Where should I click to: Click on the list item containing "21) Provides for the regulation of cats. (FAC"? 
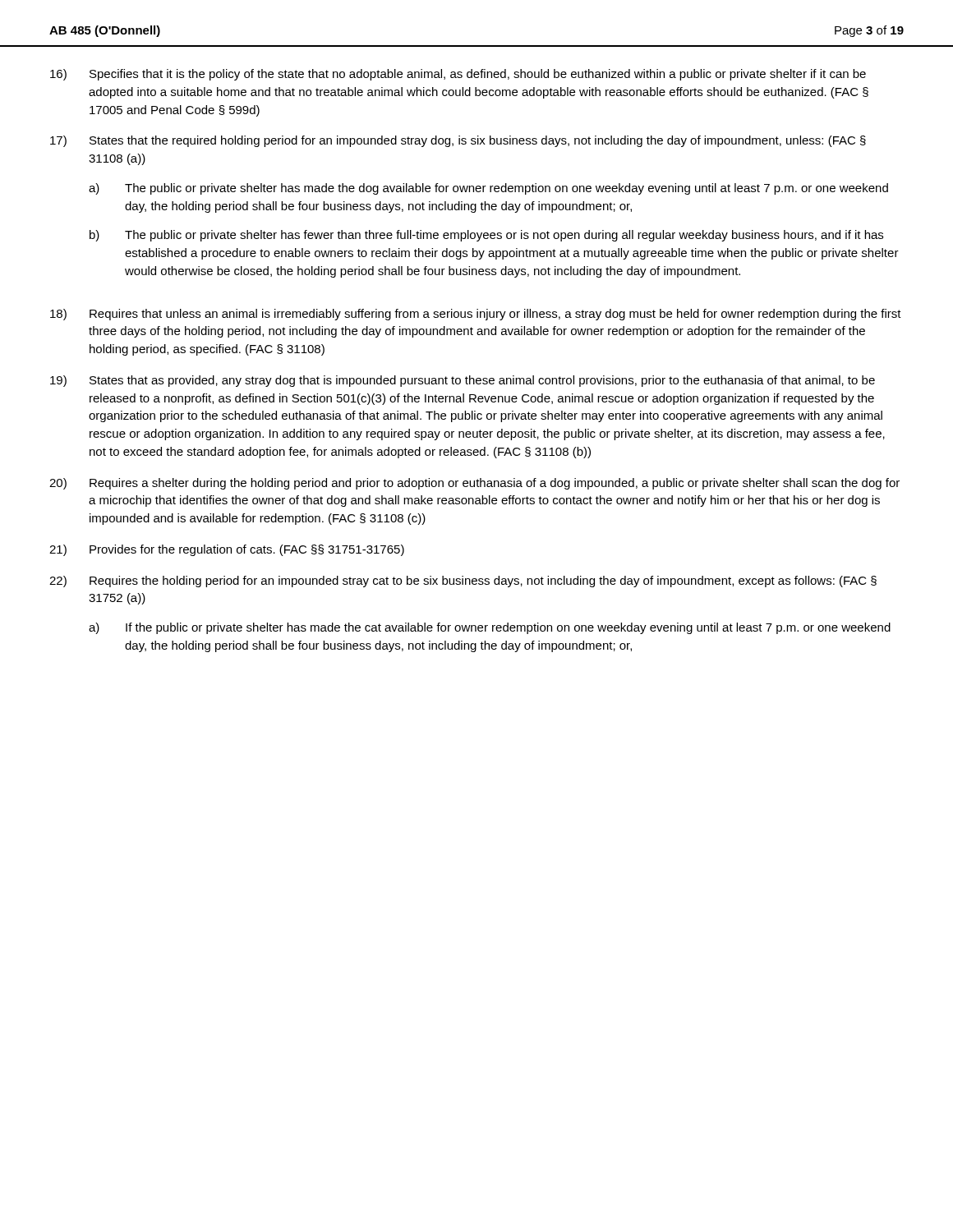(227, 550)
